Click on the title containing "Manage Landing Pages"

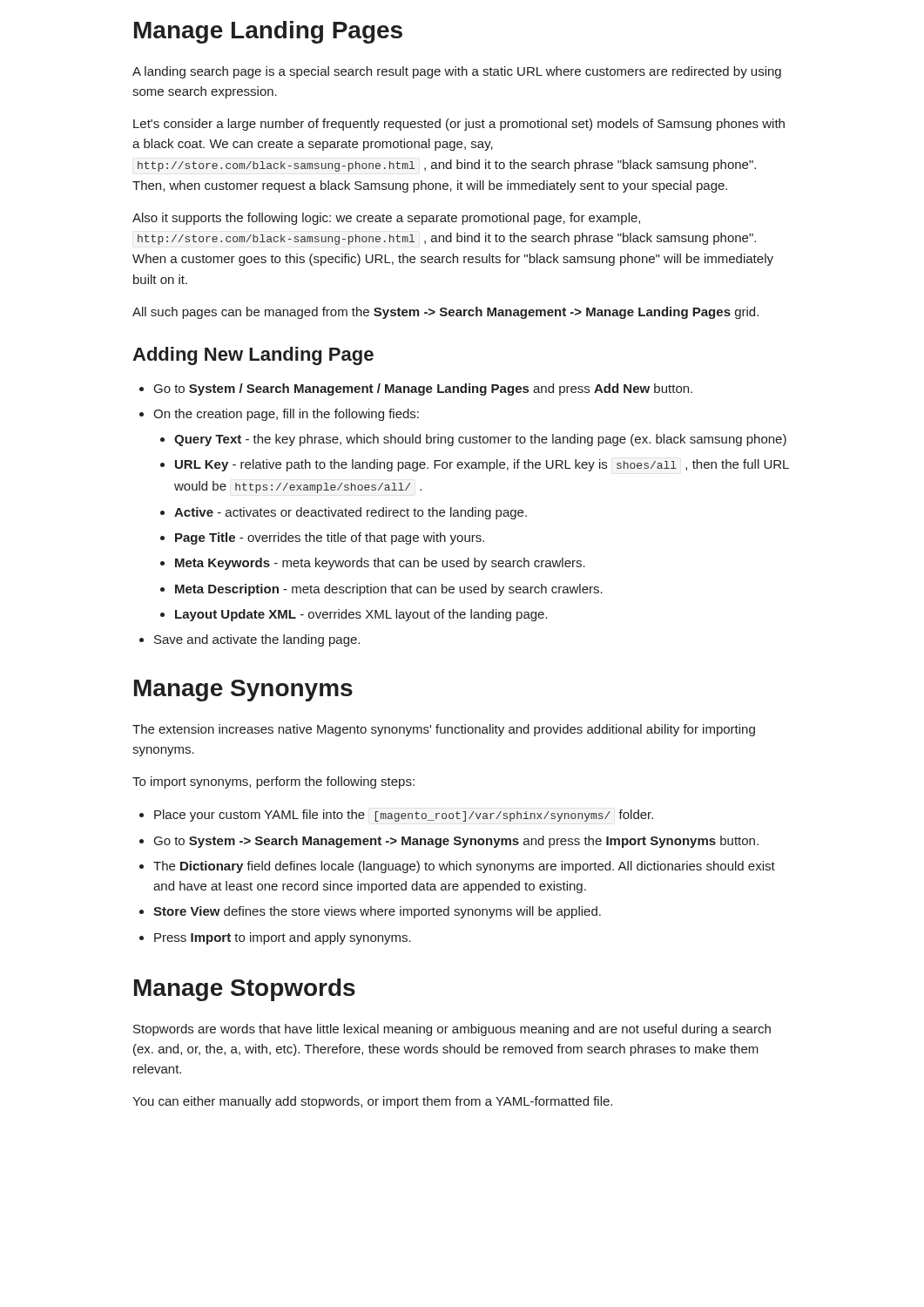(x=268, y=32)
